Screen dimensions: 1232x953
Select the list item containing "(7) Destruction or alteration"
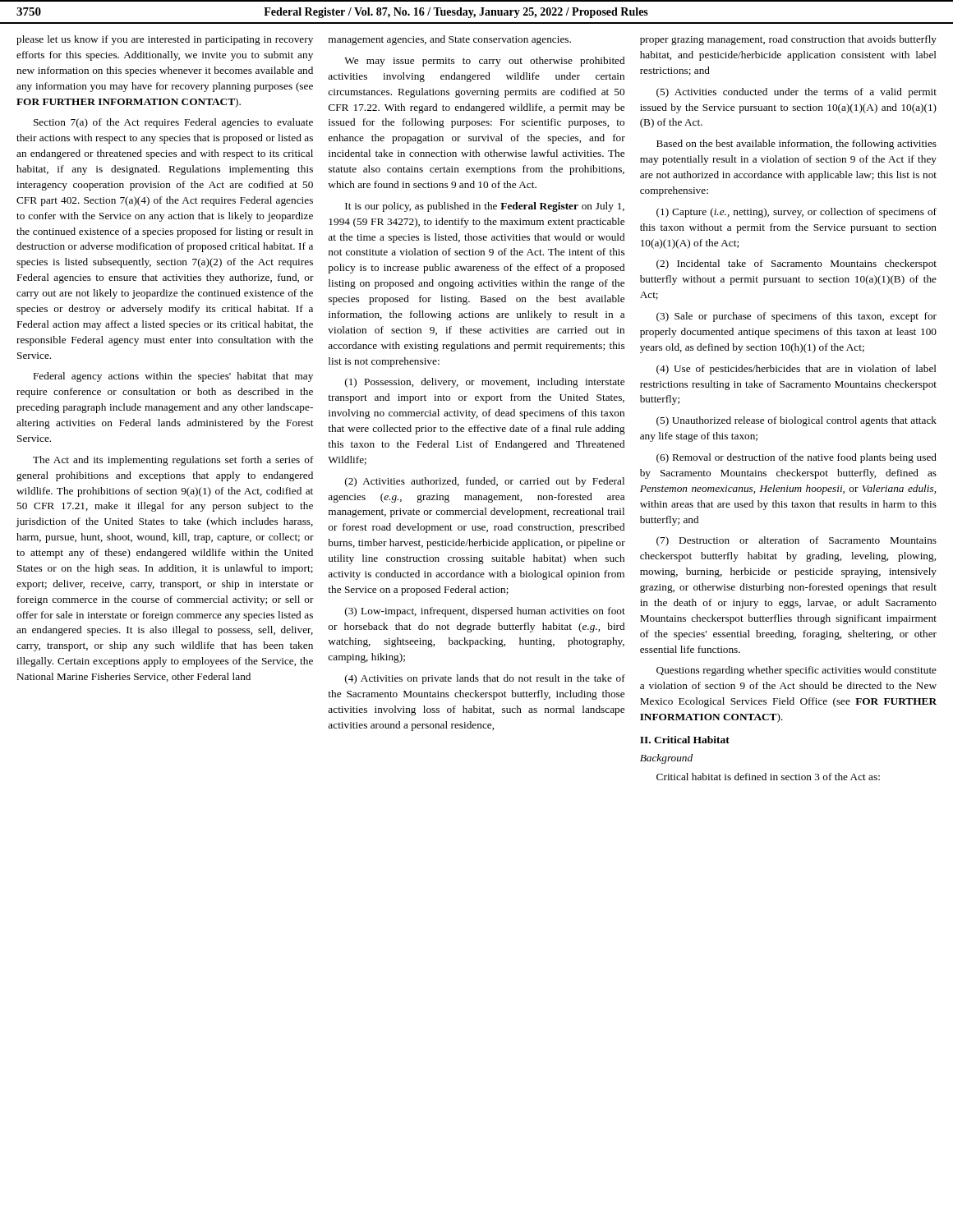coord(788,595)
